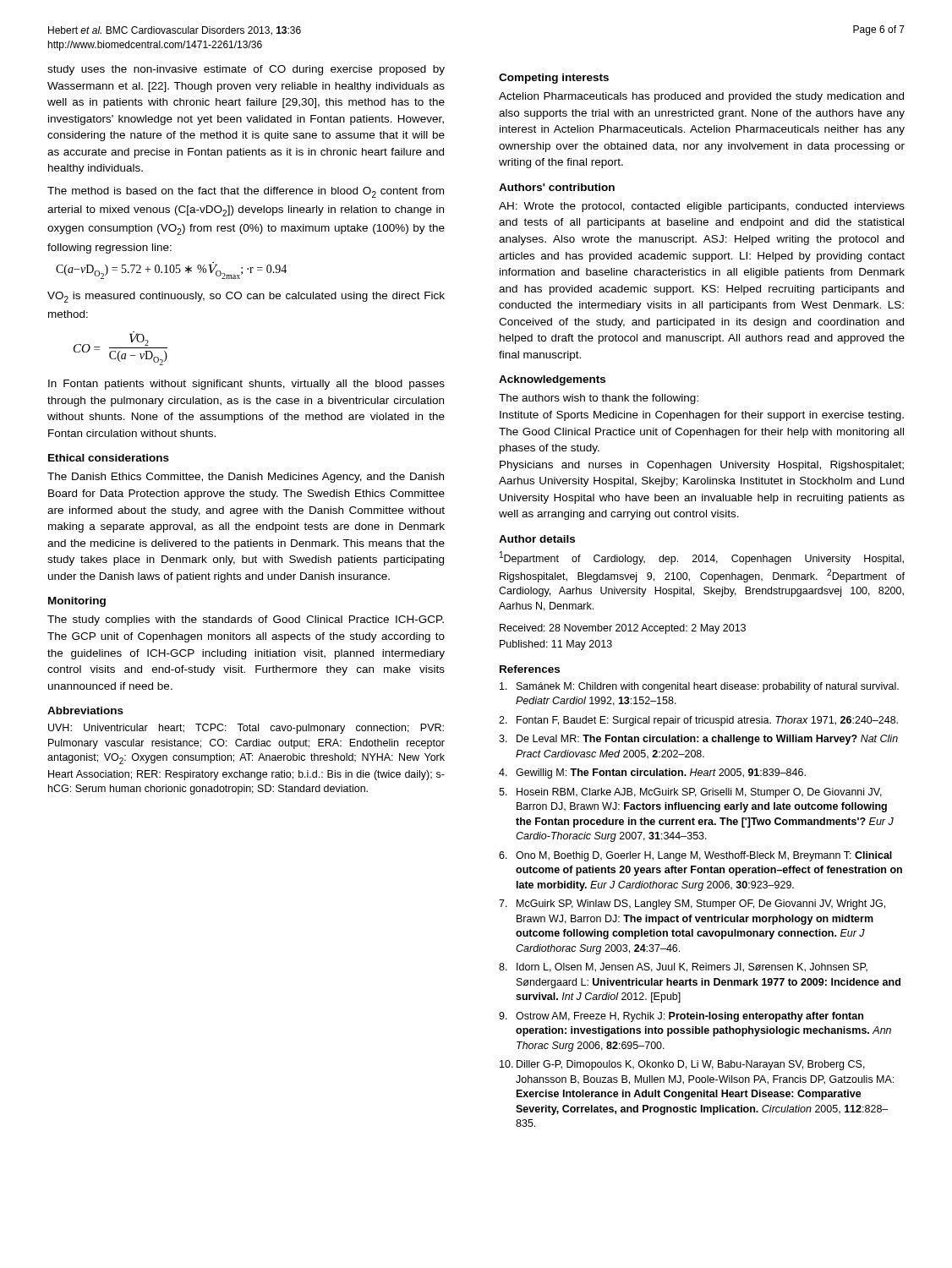Navigate to the block starting "C(a−νDO2) = 5.72 +"
Viewport: 952px width, 1268px height.
[x=171, y=272]
